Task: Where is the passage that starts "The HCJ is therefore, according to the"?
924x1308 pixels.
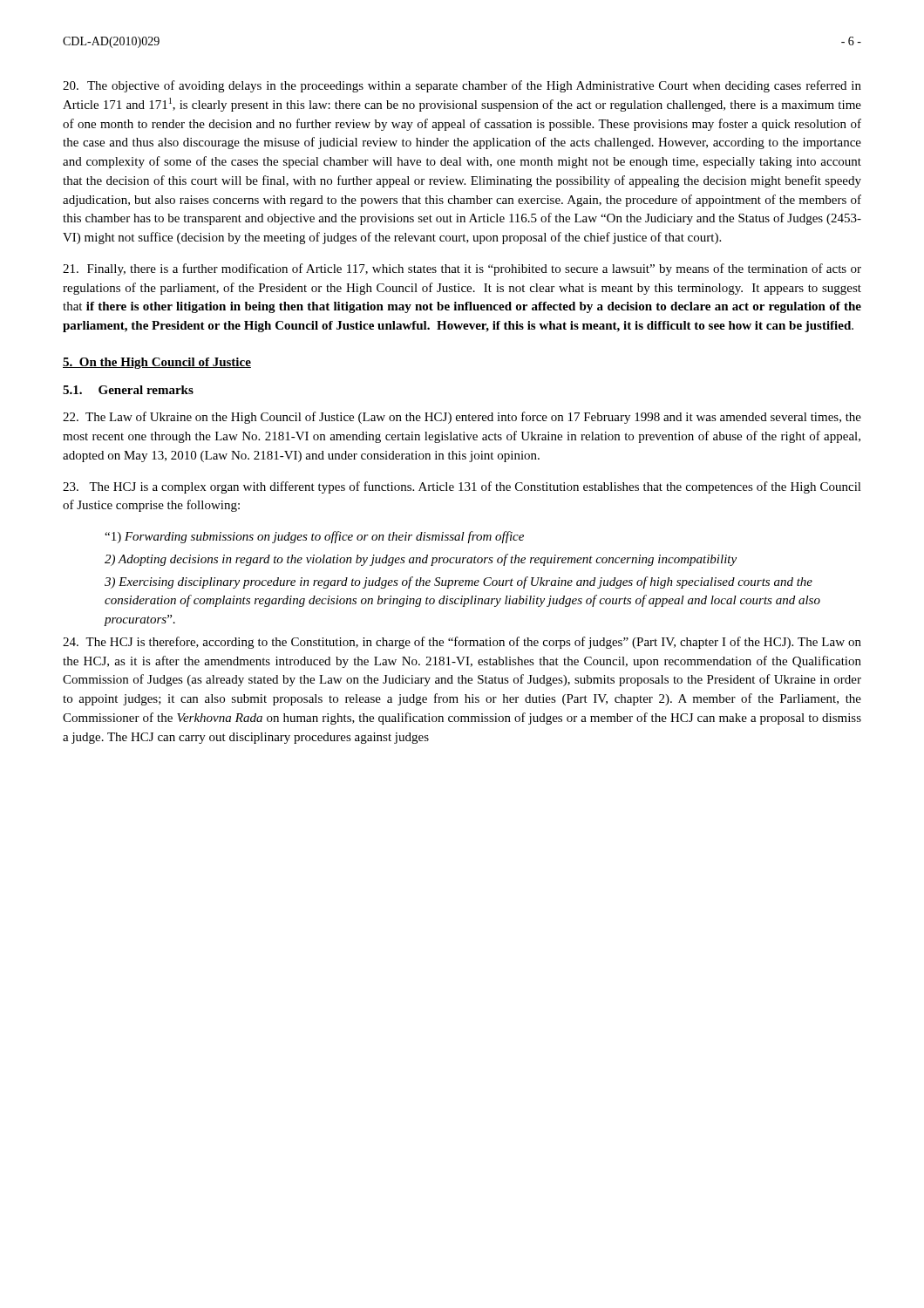Action: pos(462,690)
